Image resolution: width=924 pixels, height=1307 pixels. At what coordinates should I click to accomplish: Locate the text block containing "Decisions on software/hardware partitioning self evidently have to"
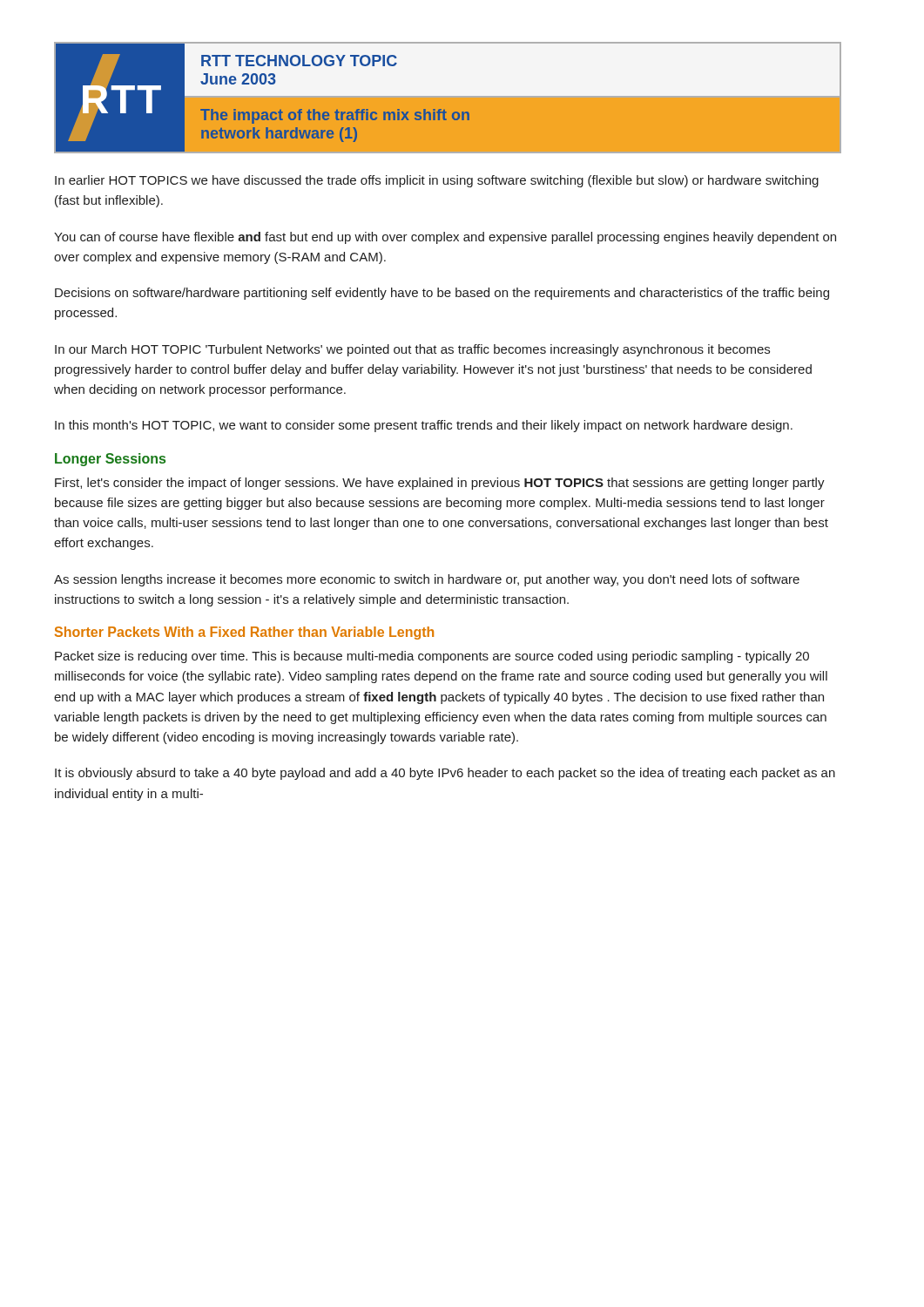coord(442,302)
